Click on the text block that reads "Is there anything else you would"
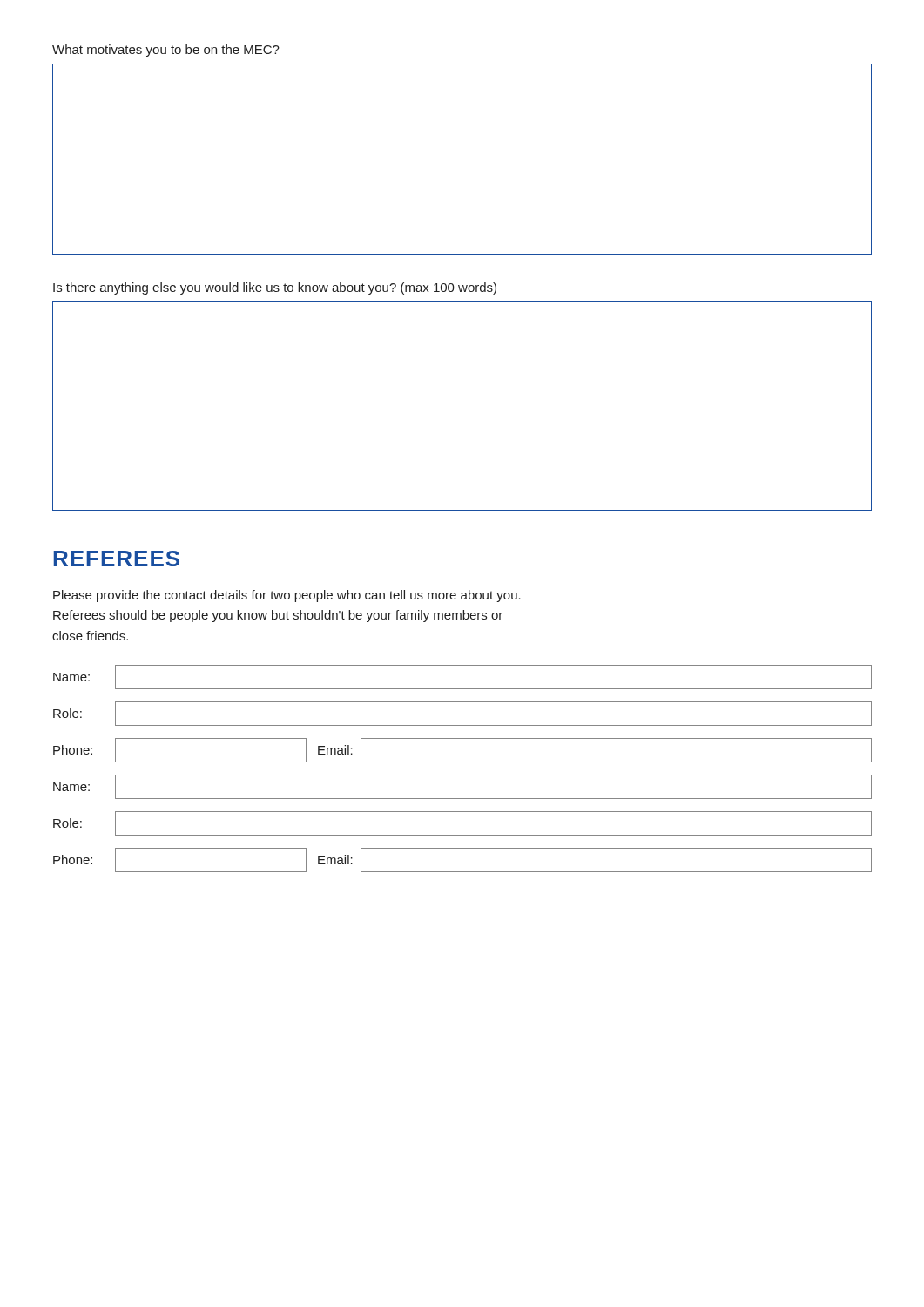Viewport: 924px width, 1307px height. (x=275, y=287)
